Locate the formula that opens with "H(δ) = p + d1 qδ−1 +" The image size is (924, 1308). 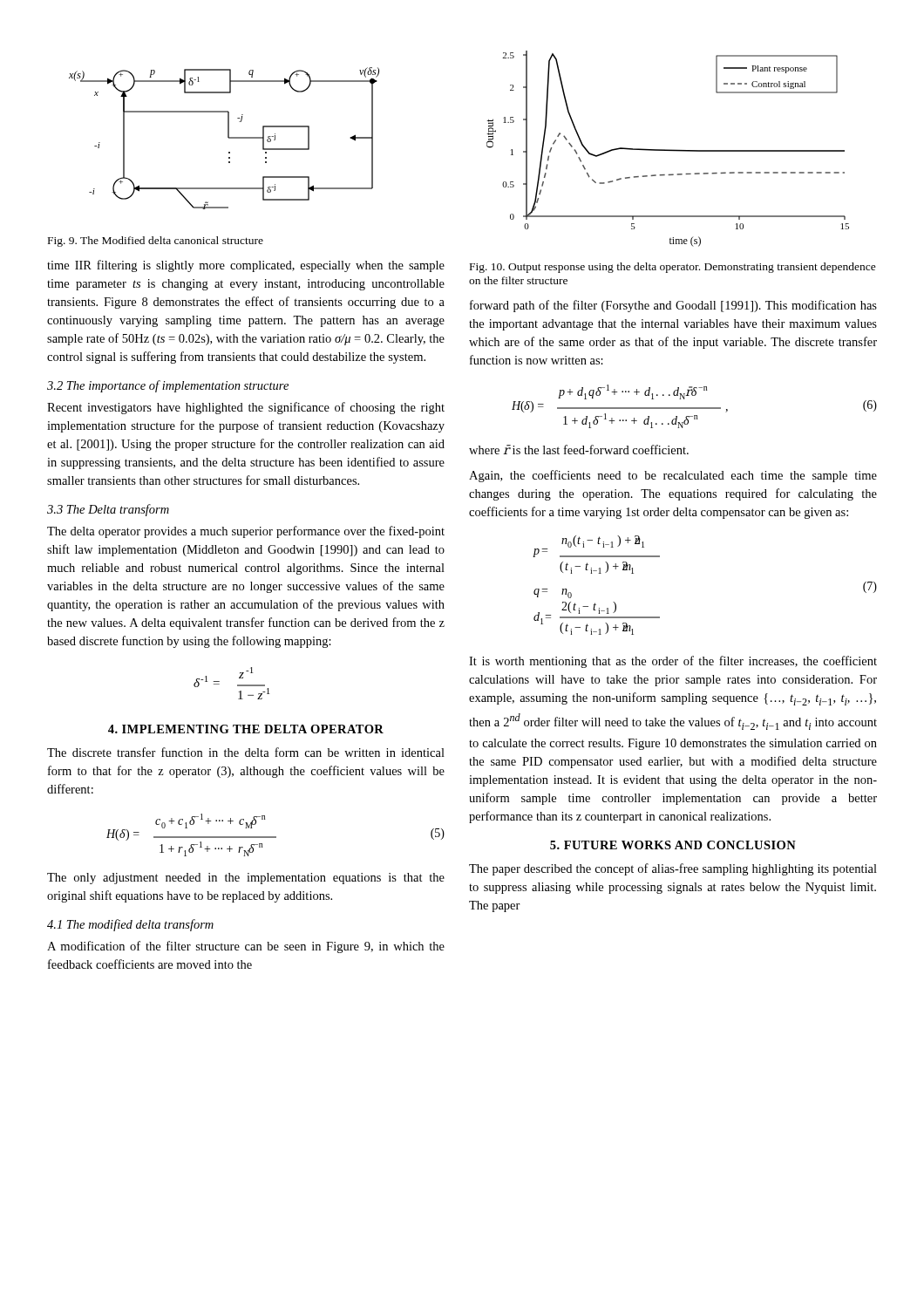(694, 406)
